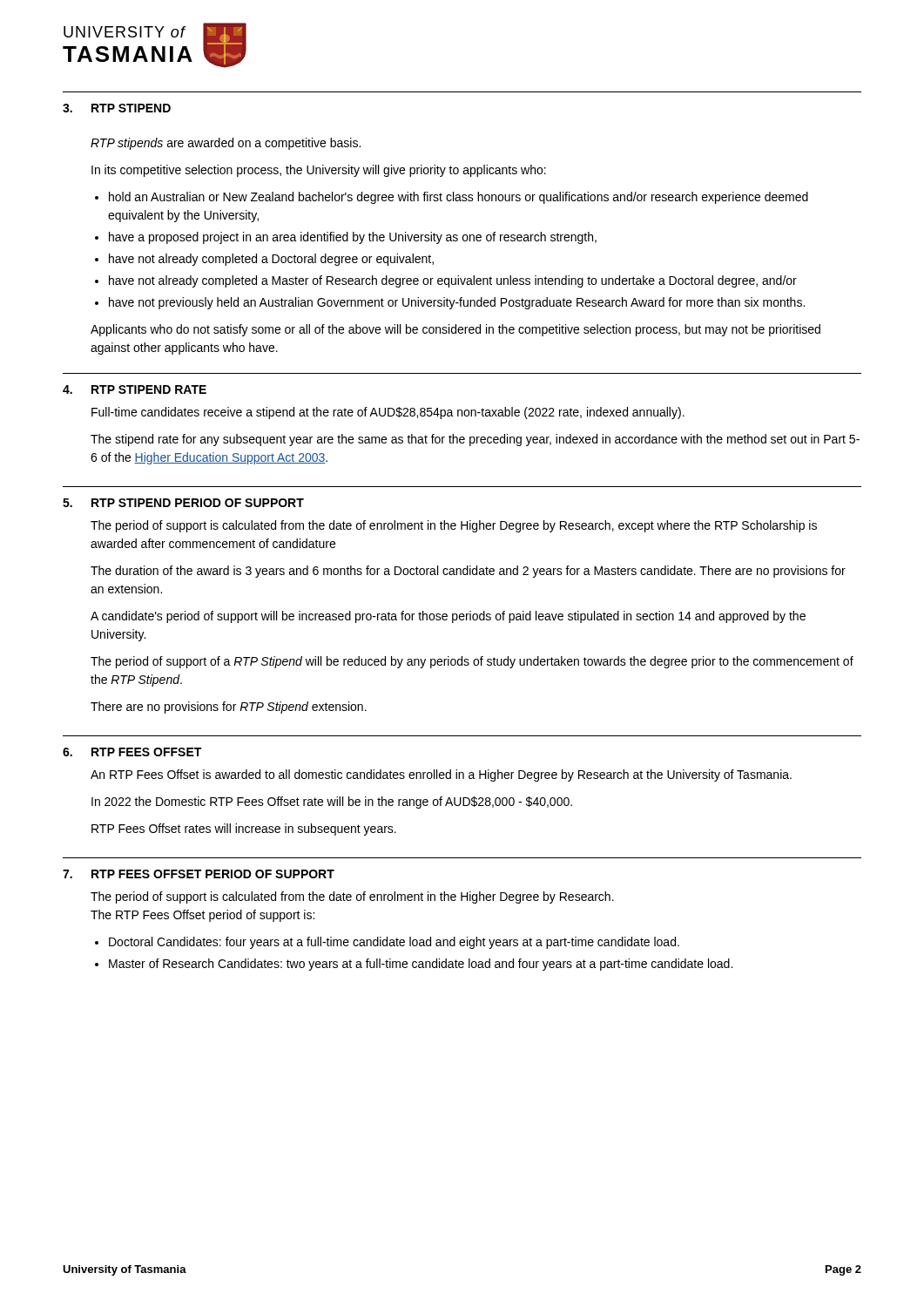Click on the block starting "have a proposed project in an"

(353, 237)
